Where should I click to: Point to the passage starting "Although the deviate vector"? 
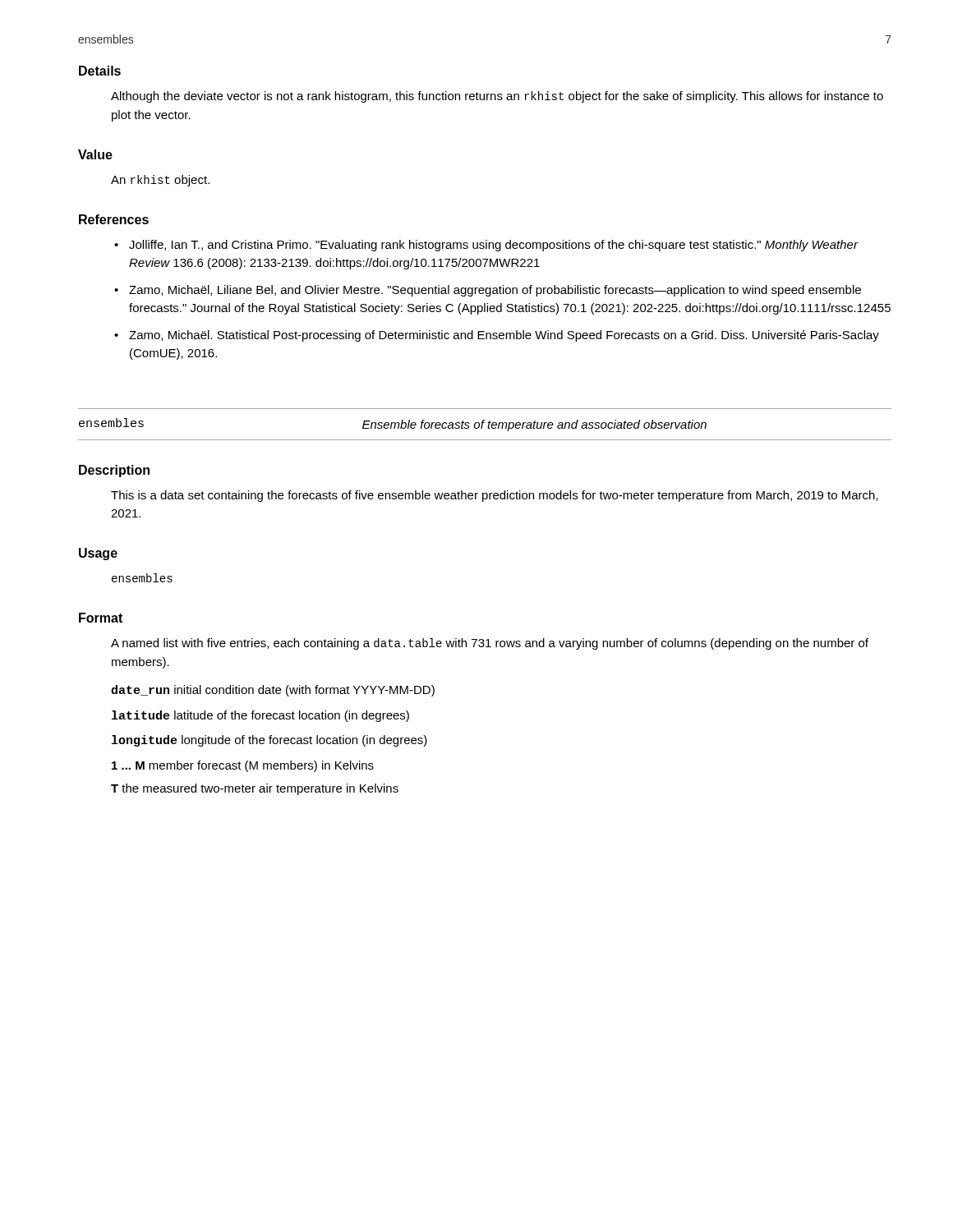(x=497, y=105)
